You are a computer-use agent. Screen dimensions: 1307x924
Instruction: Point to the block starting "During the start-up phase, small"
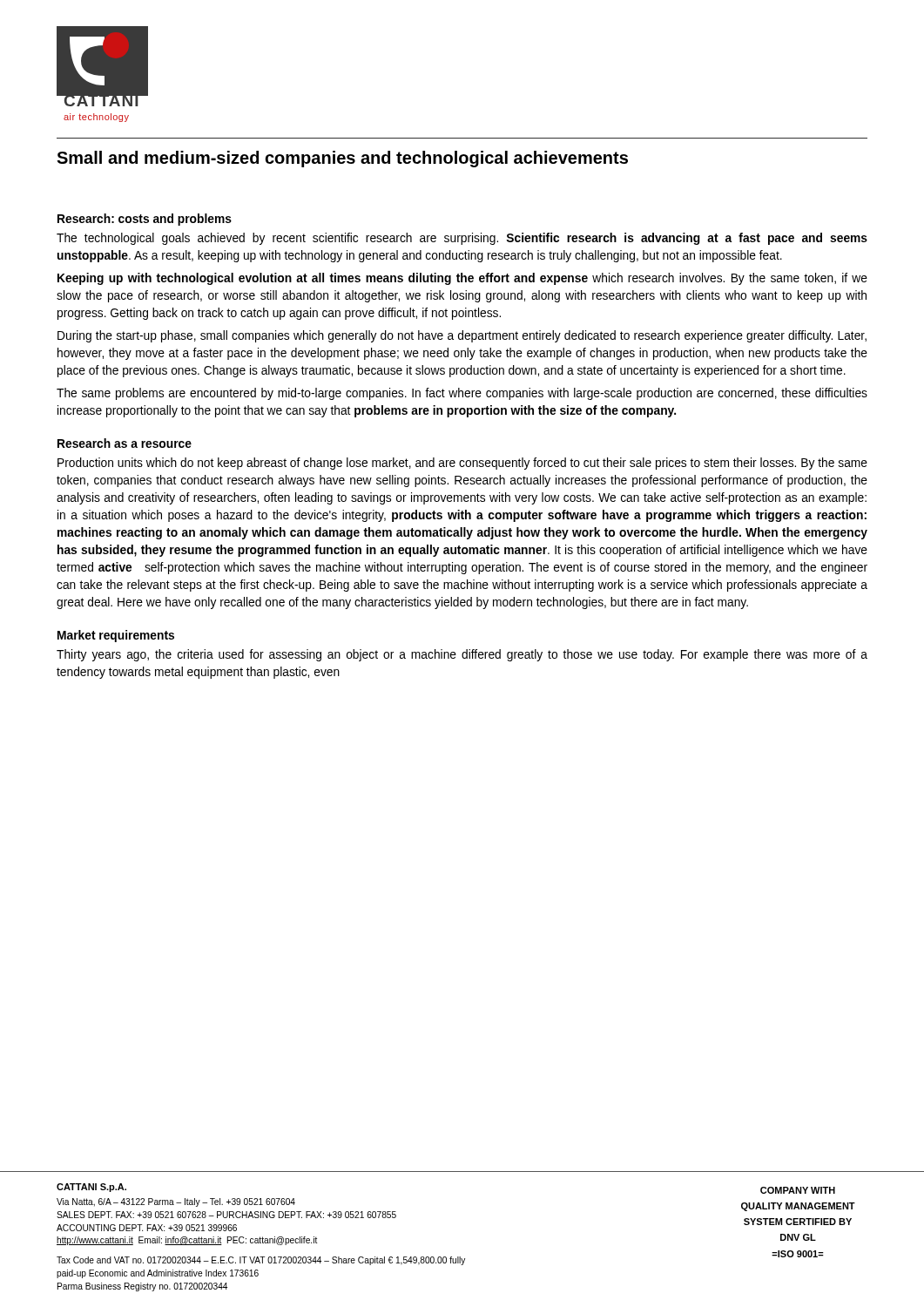(462, 353)
